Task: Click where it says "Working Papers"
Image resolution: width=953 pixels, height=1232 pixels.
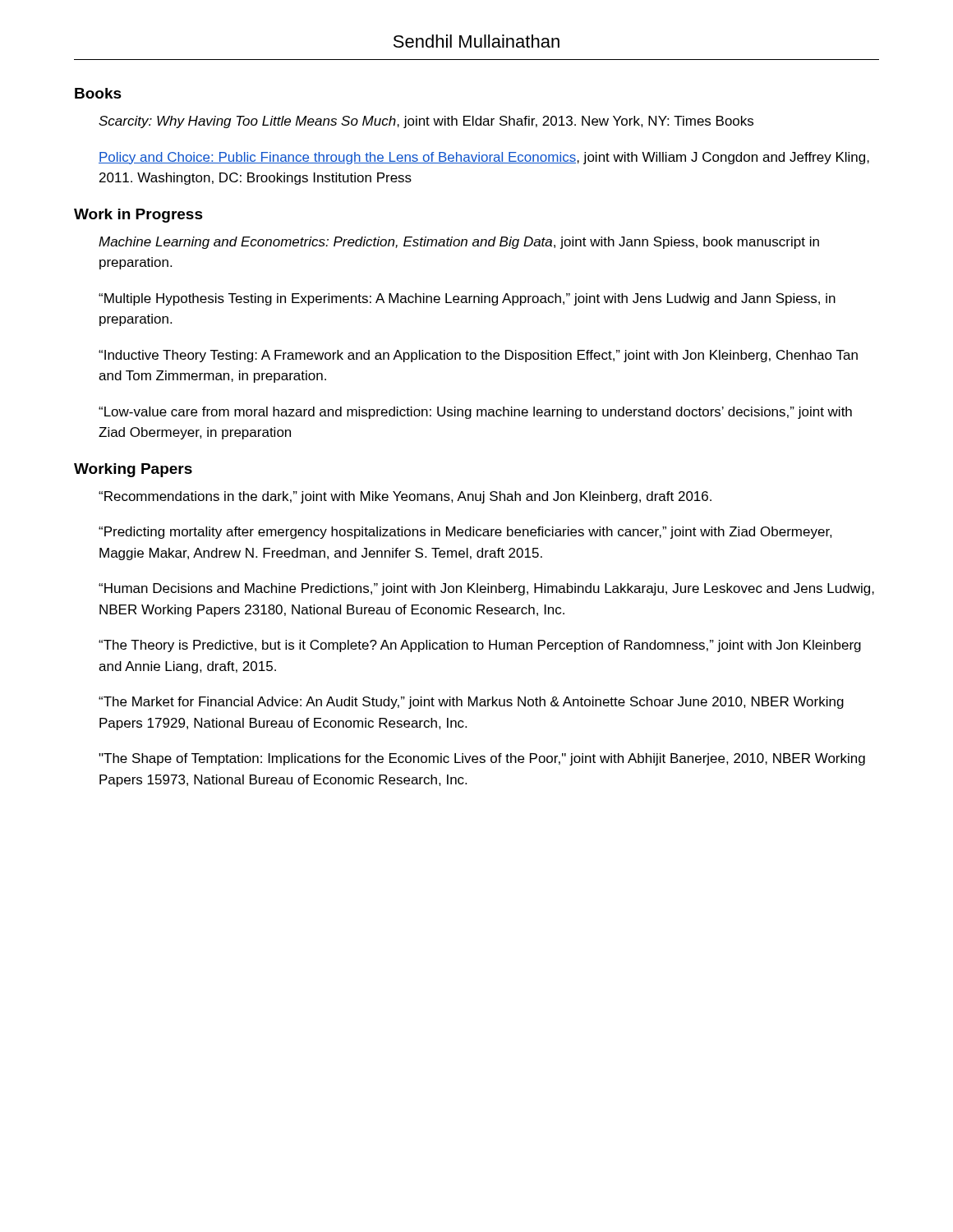Action: click(133, 470)
